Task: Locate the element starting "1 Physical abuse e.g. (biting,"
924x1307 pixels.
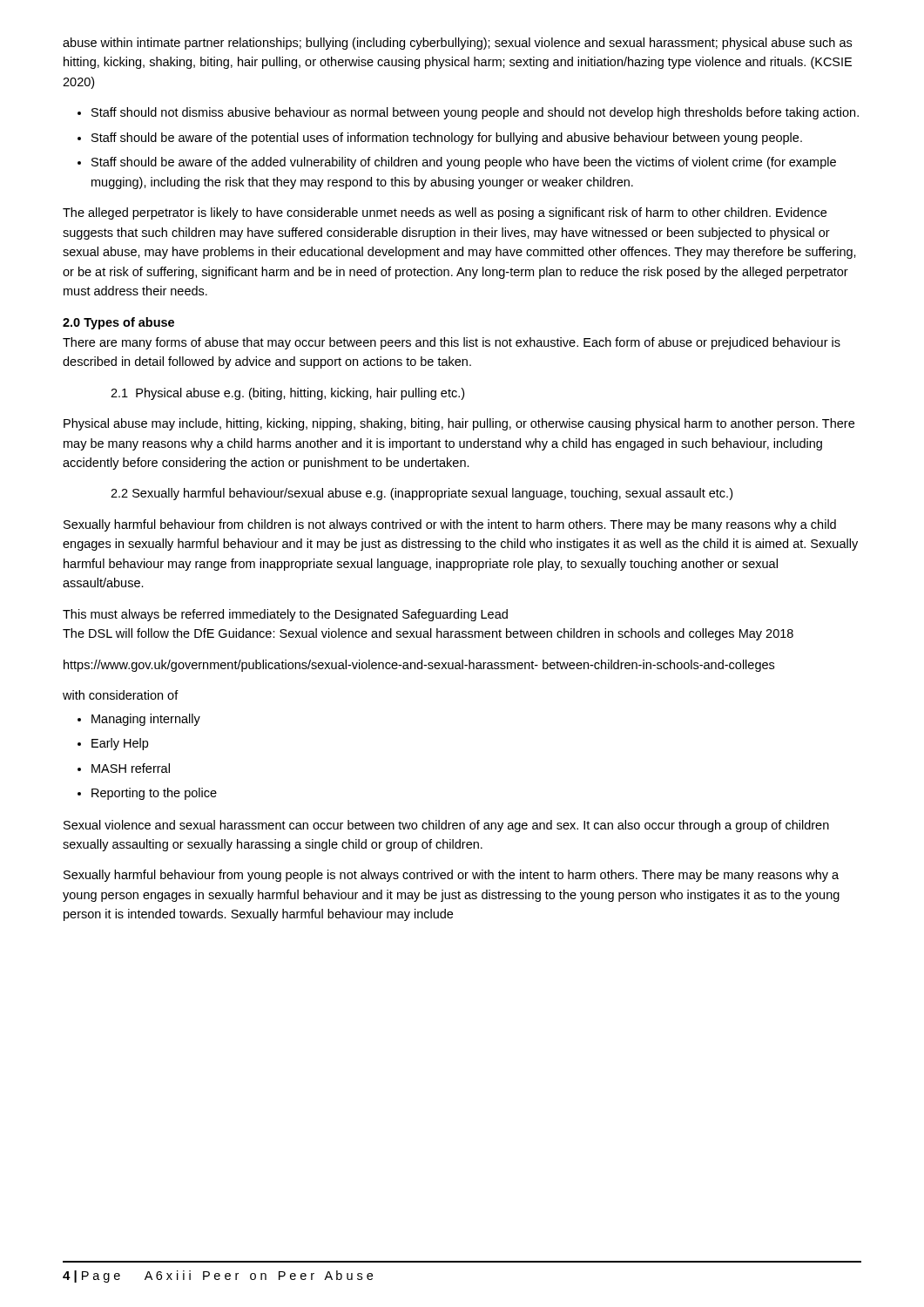Action: click(288, 393)
